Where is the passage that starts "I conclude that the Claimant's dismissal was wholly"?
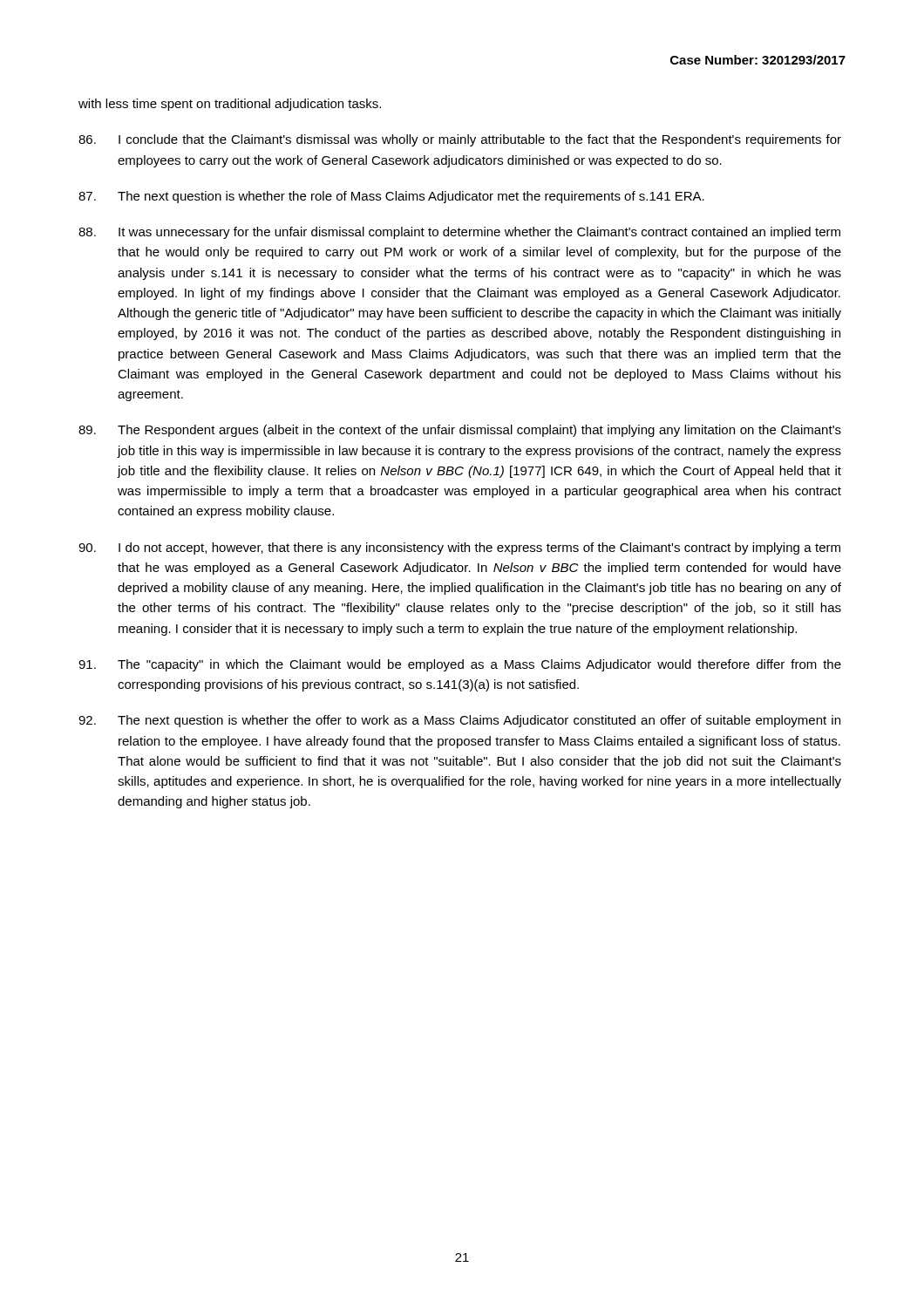The width and height of the screenshot is (924, 1308). [x=460, y=150]
